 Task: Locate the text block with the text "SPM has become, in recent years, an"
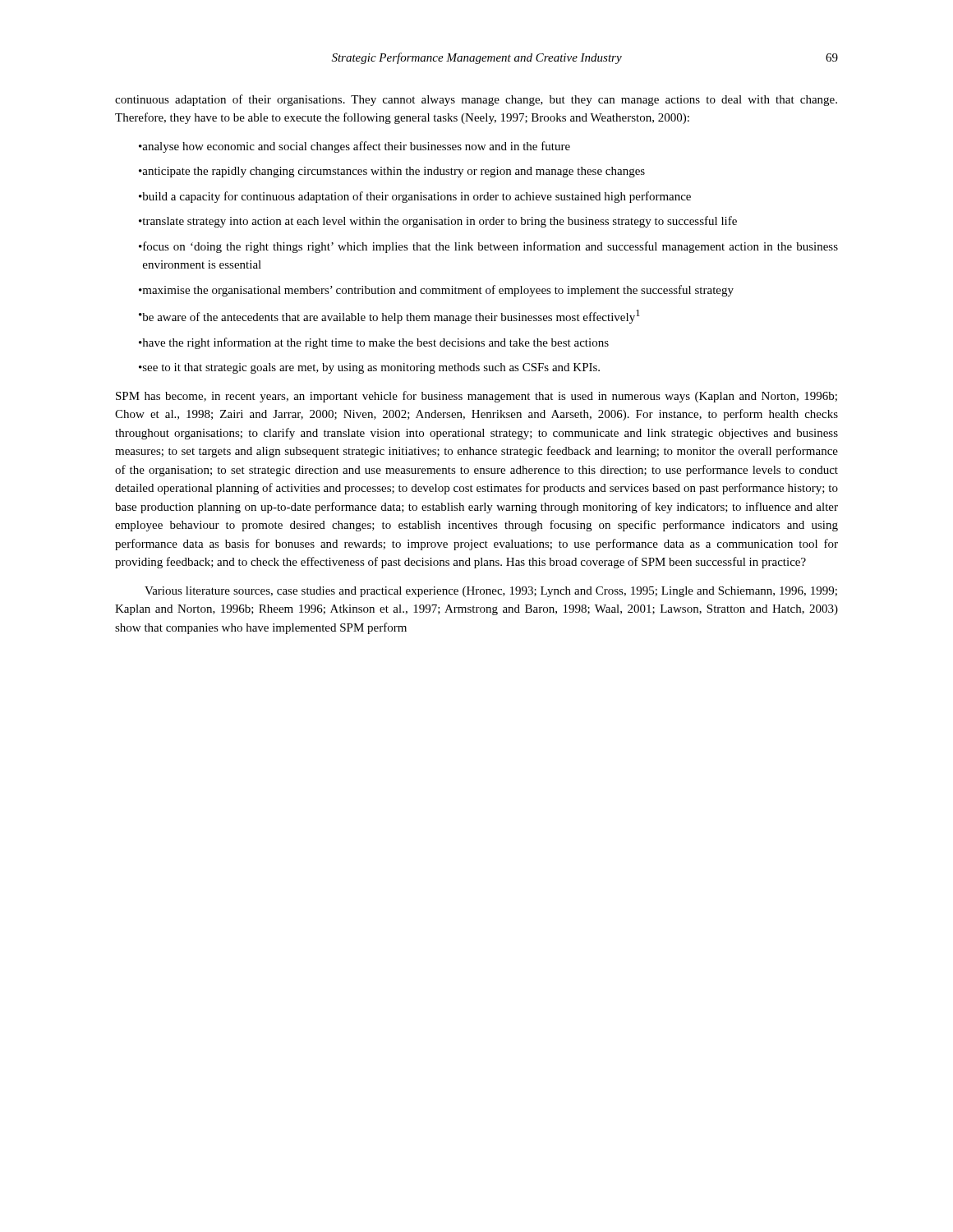click(476, 479)
